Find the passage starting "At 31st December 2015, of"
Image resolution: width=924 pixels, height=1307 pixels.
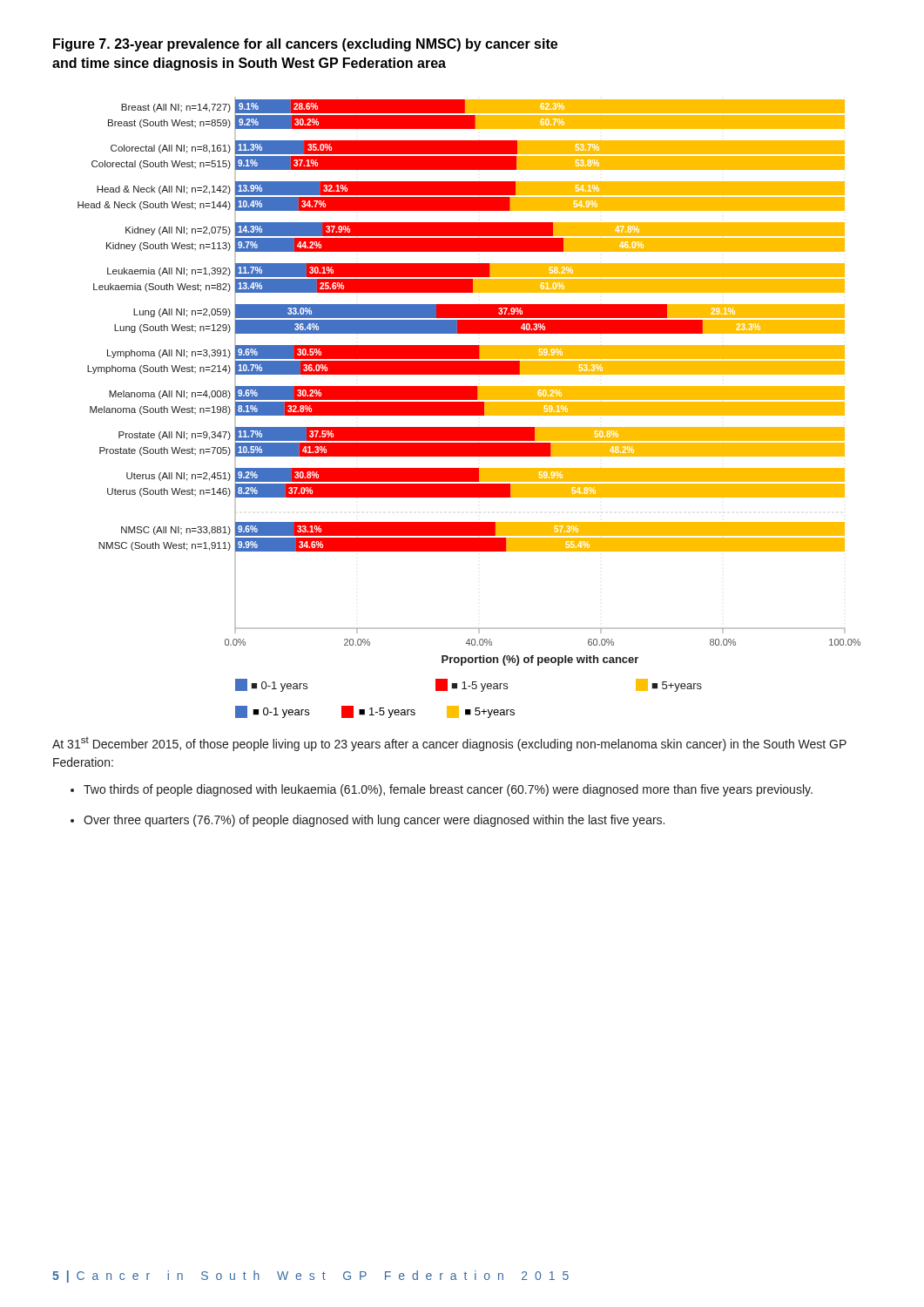[449, 752]
